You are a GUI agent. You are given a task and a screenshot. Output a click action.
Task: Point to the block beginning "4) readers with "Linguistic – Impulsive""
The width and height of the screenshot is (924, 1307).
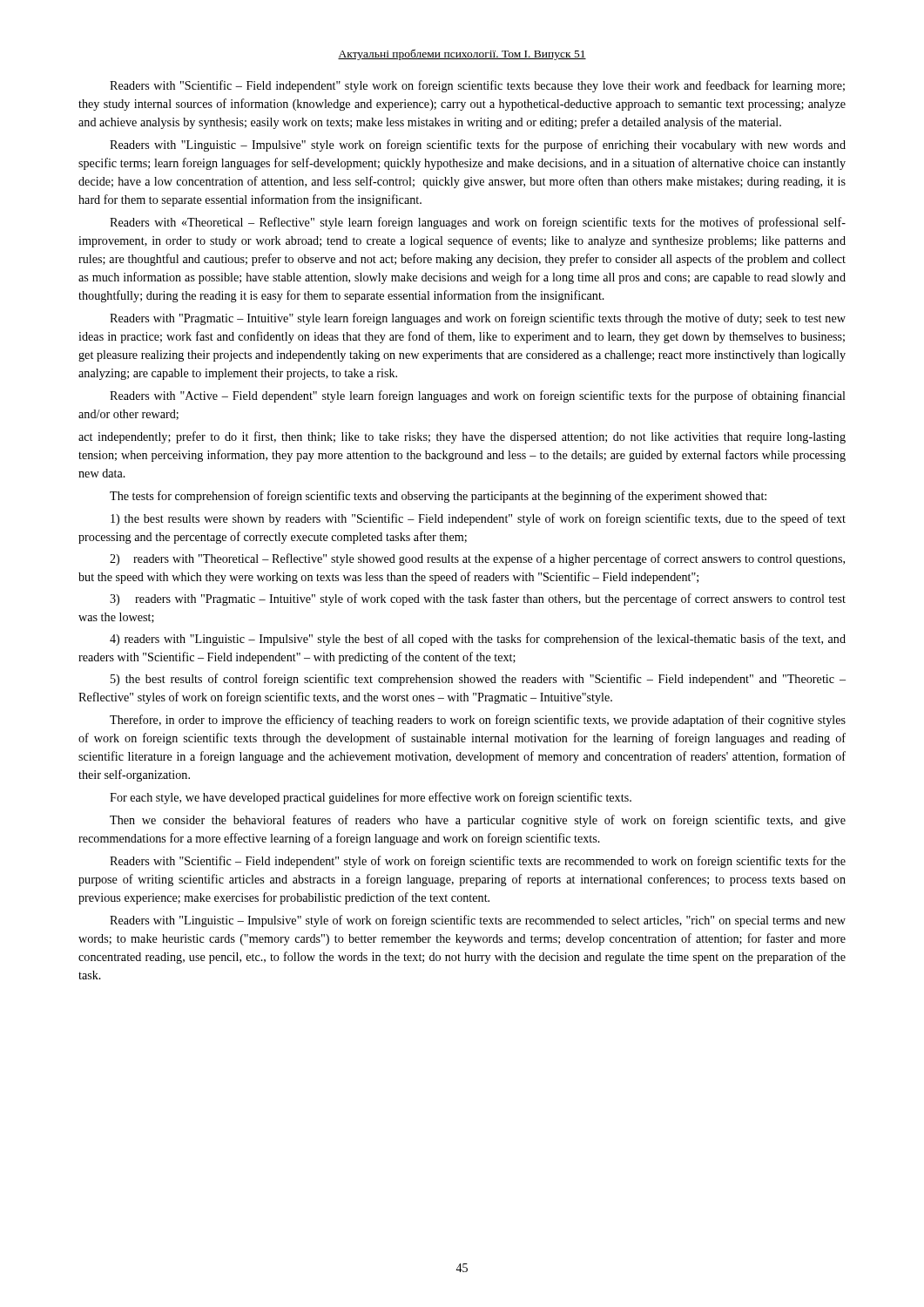(x=462, y=648)
